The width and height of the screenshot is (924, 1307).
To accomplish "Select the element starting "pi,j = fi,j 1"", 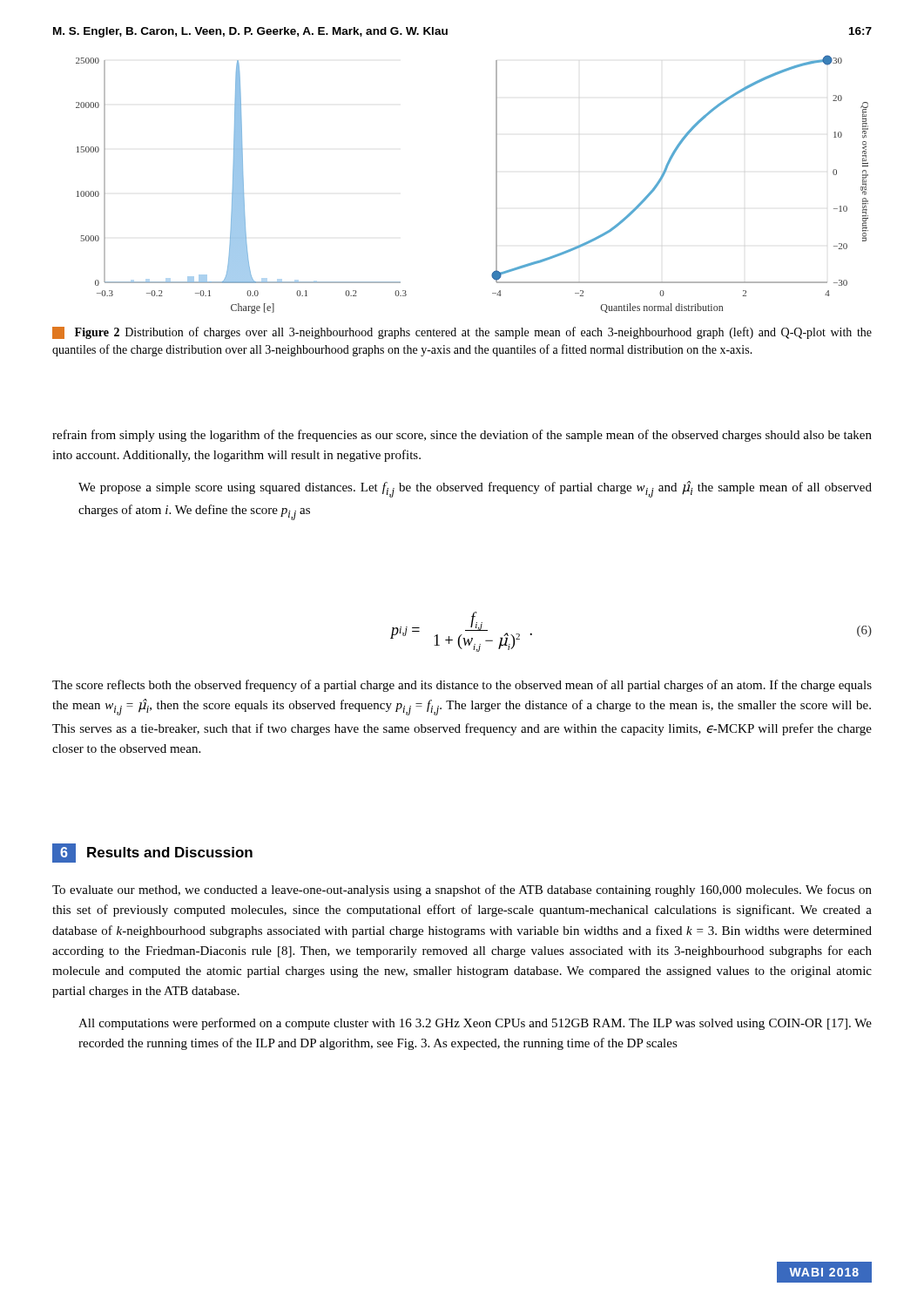I will (x=462, y=630).
